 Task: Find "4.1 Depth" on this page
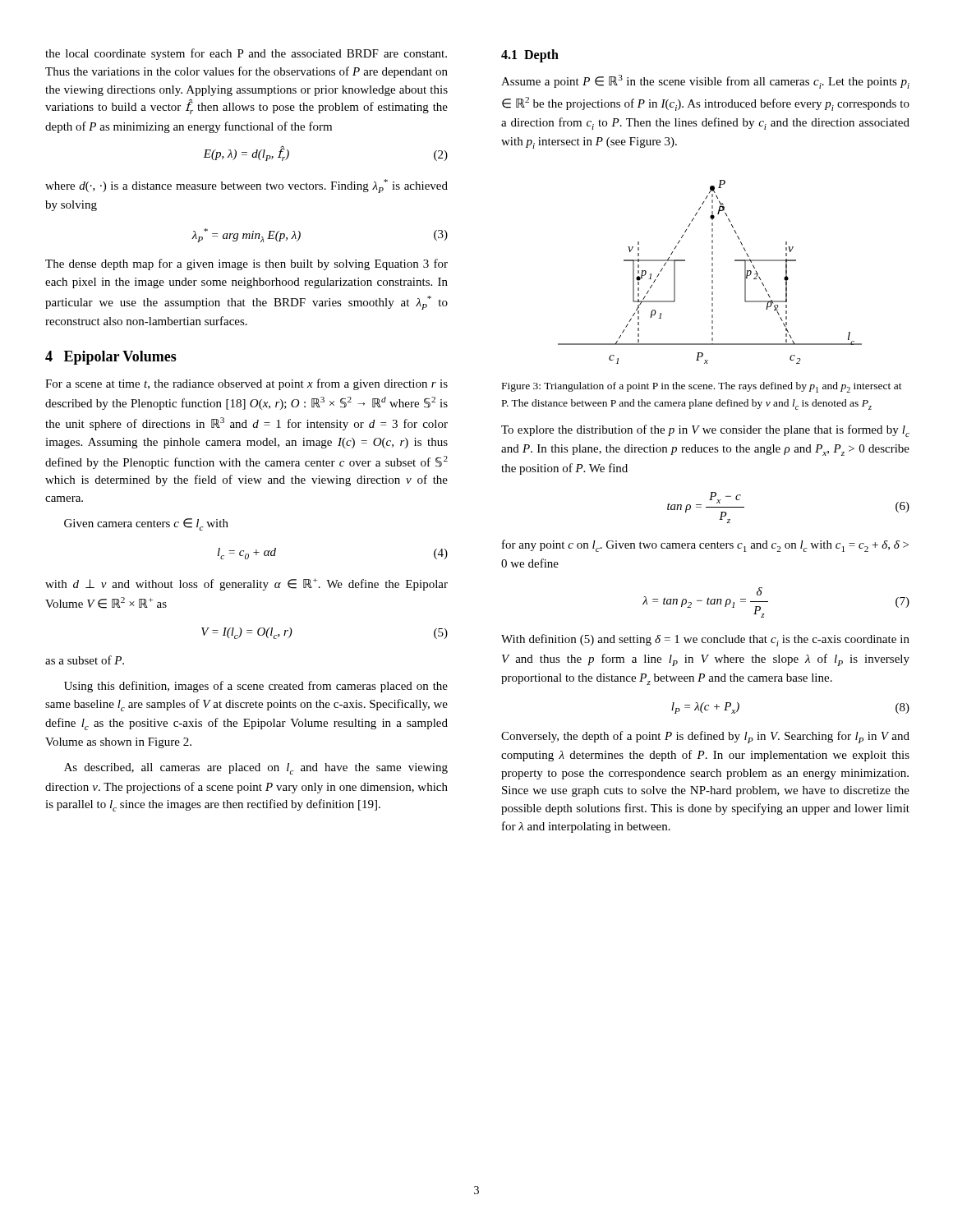pyautogui.click(x=530, y=56)
